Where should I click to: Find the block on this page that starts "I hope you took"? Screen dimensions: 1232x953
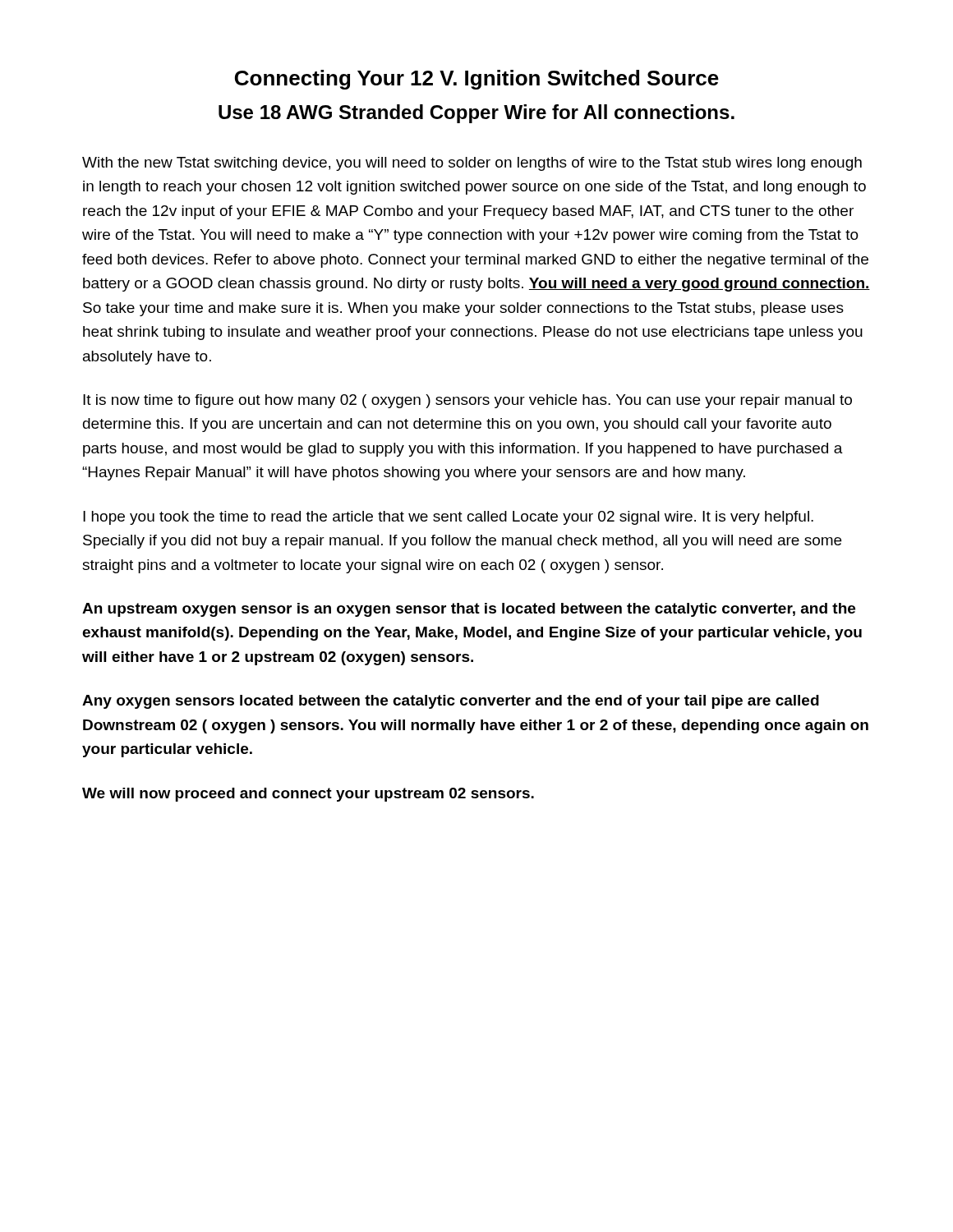pos(462,540)
